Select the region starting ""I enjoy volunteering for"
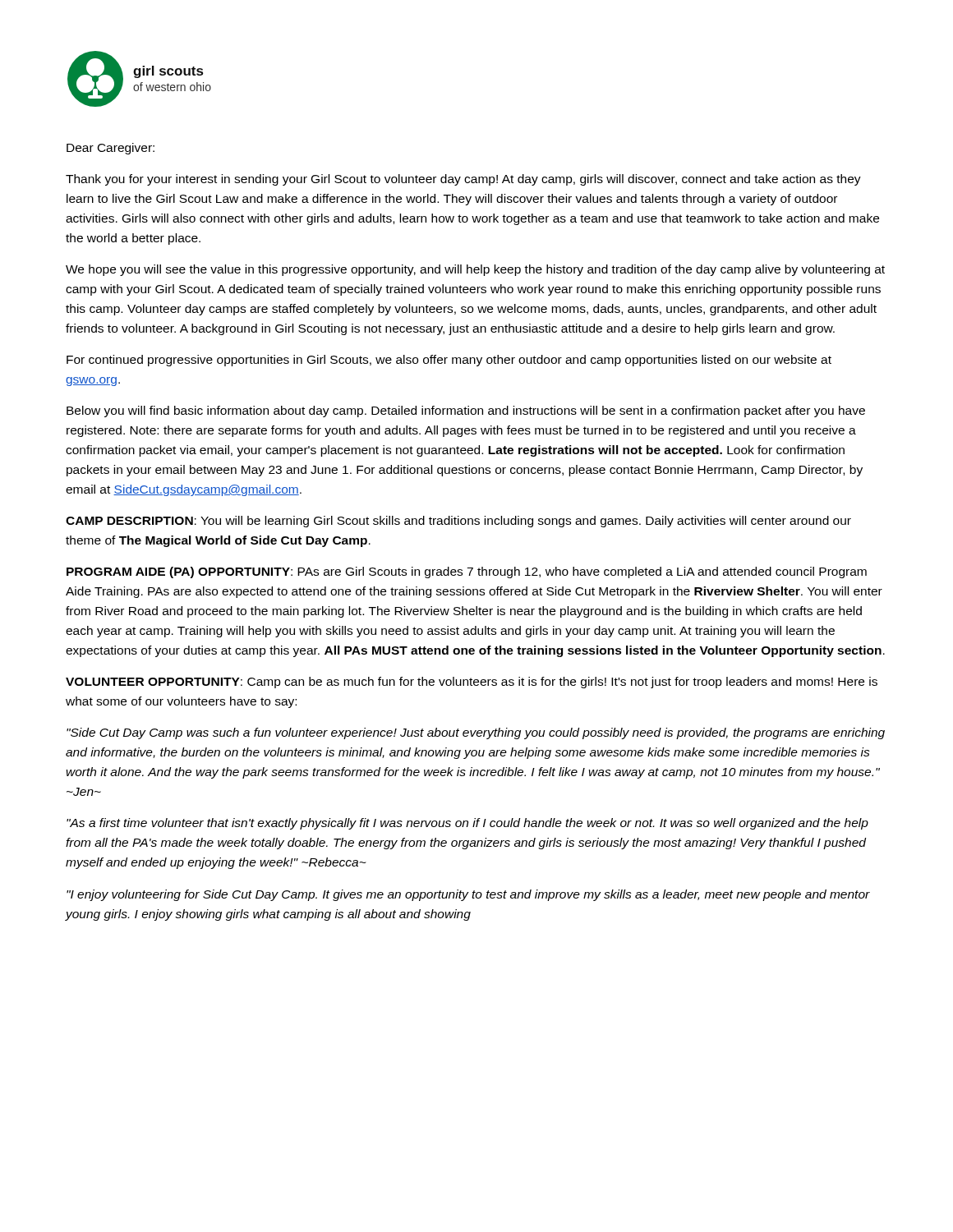Screen dimensions: 1232x953 click(x=476, y=904)
